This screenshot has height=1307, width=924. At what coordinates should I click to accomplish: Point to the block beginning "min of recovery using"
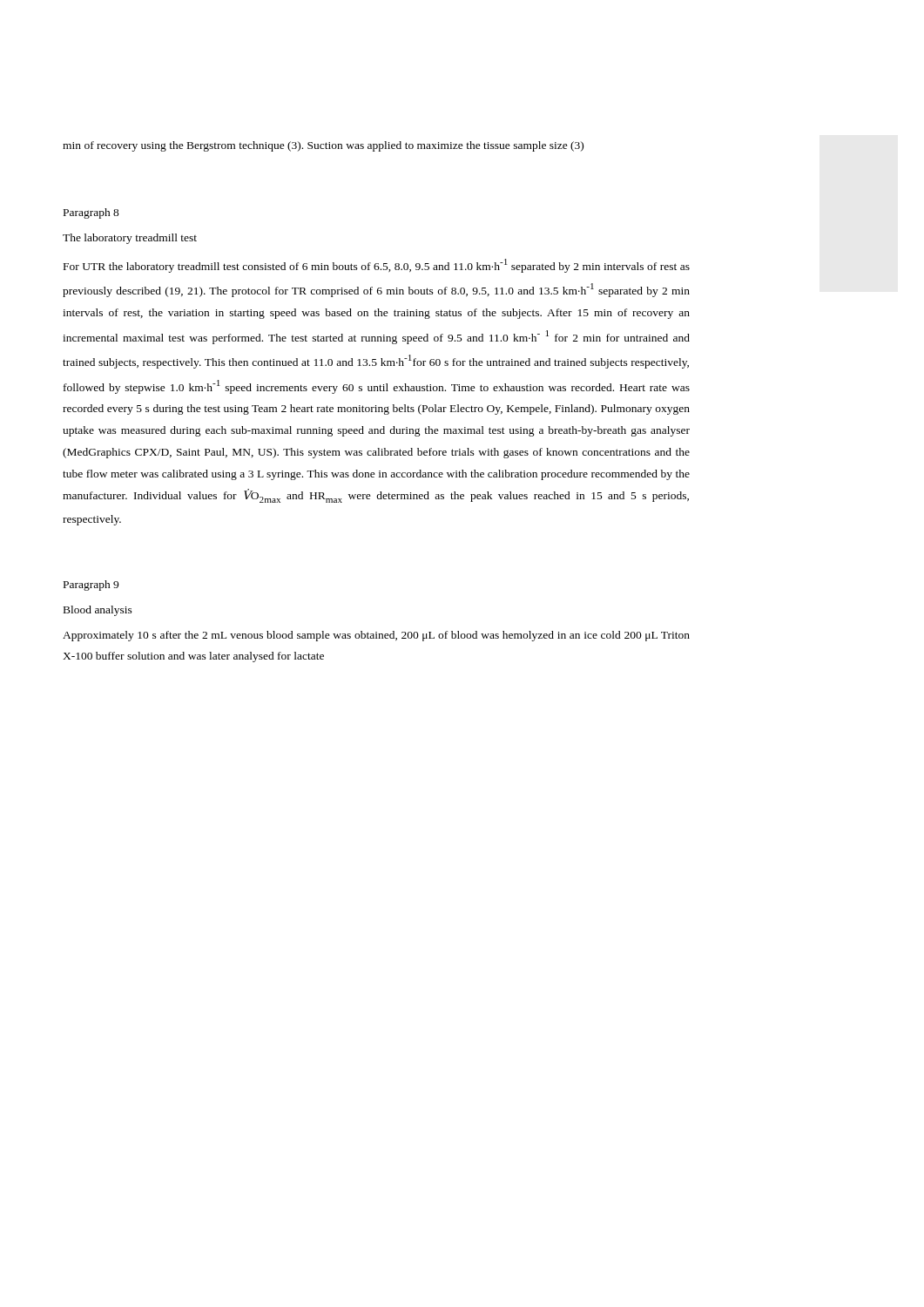tap(323, 145)
